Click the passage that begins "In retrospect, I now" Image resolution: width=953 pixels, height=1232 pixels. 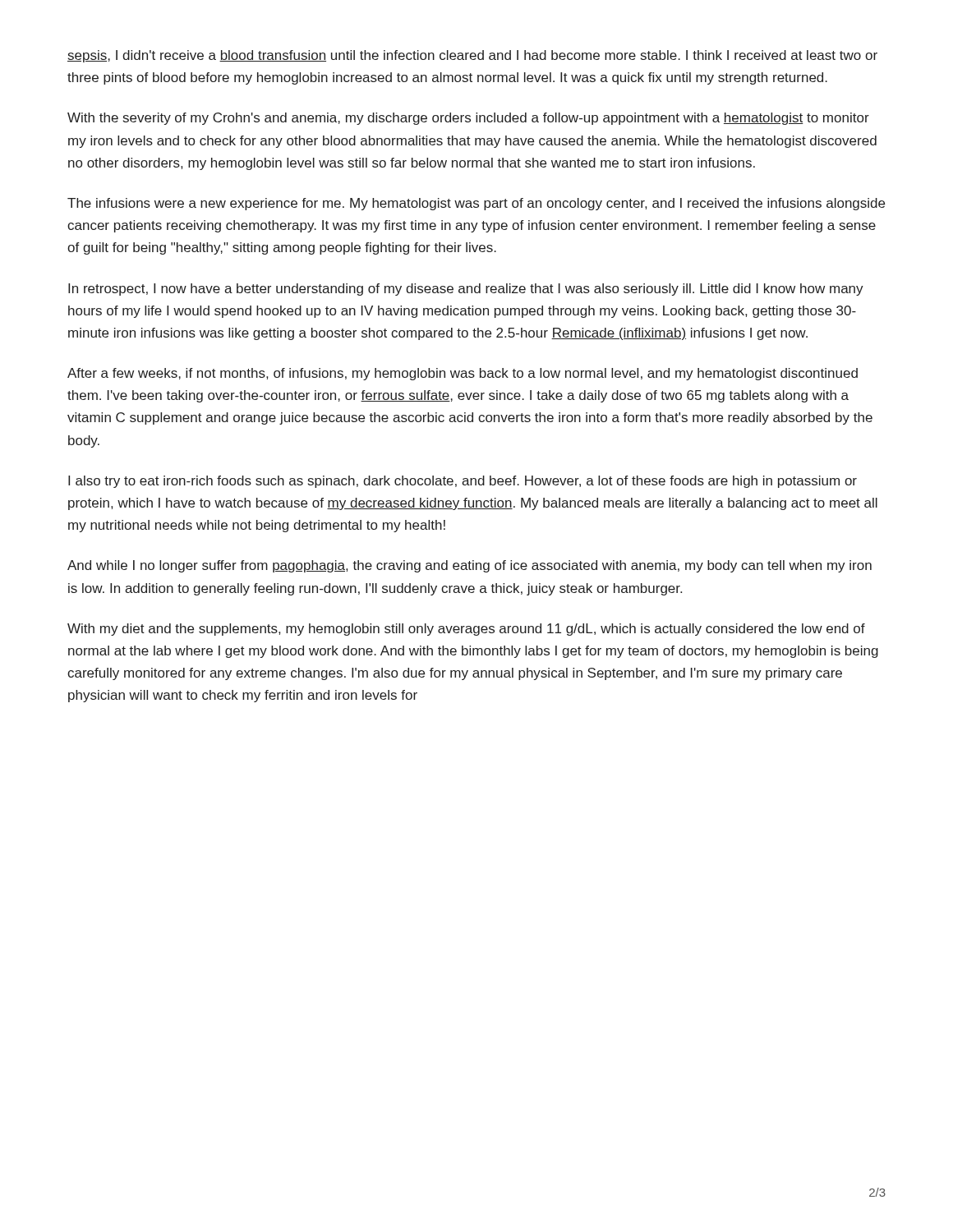click(476, 311)
